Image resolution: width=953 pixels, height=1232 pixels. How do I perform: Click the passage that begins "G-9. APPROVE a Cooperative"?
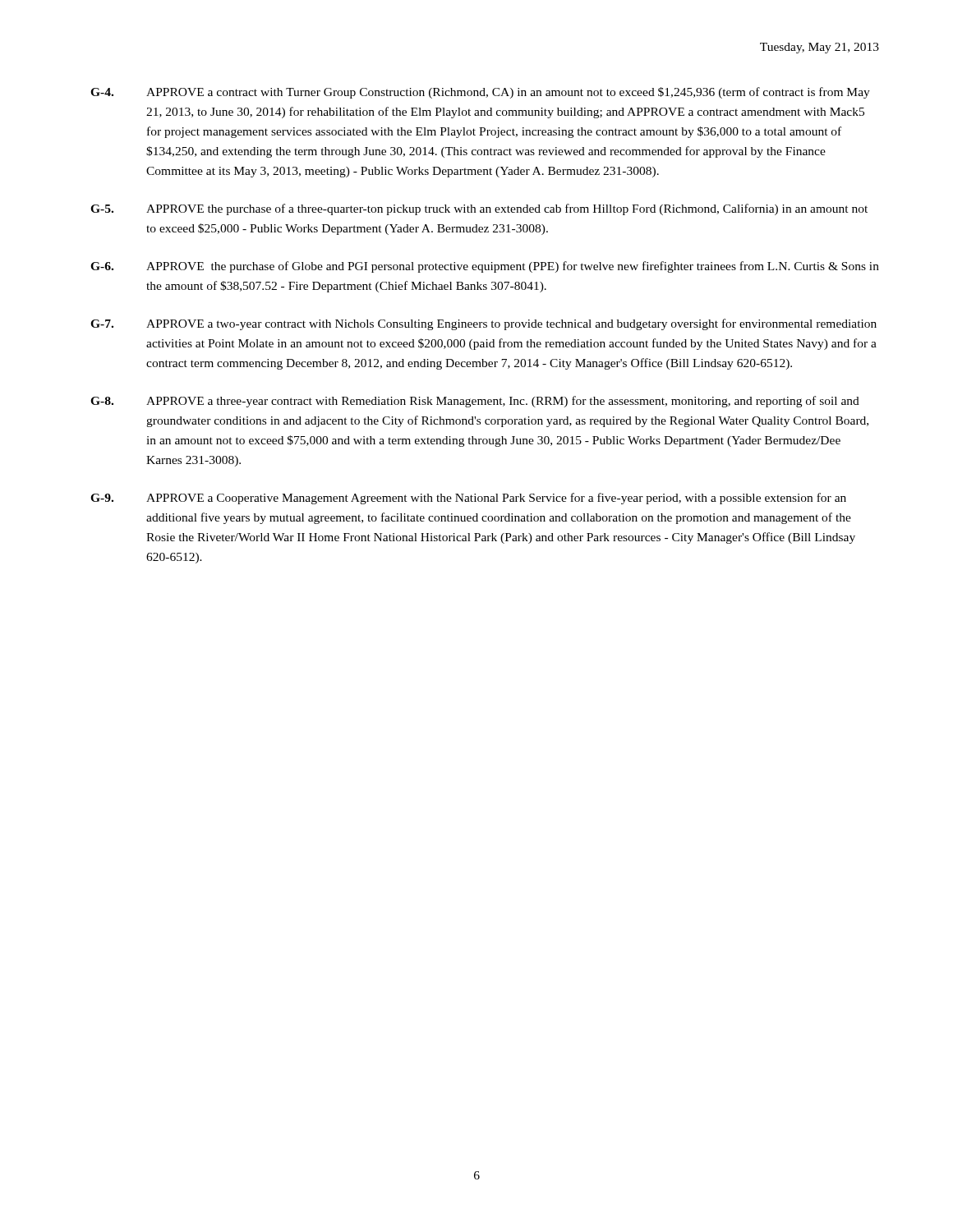click(x=485, y=528)
